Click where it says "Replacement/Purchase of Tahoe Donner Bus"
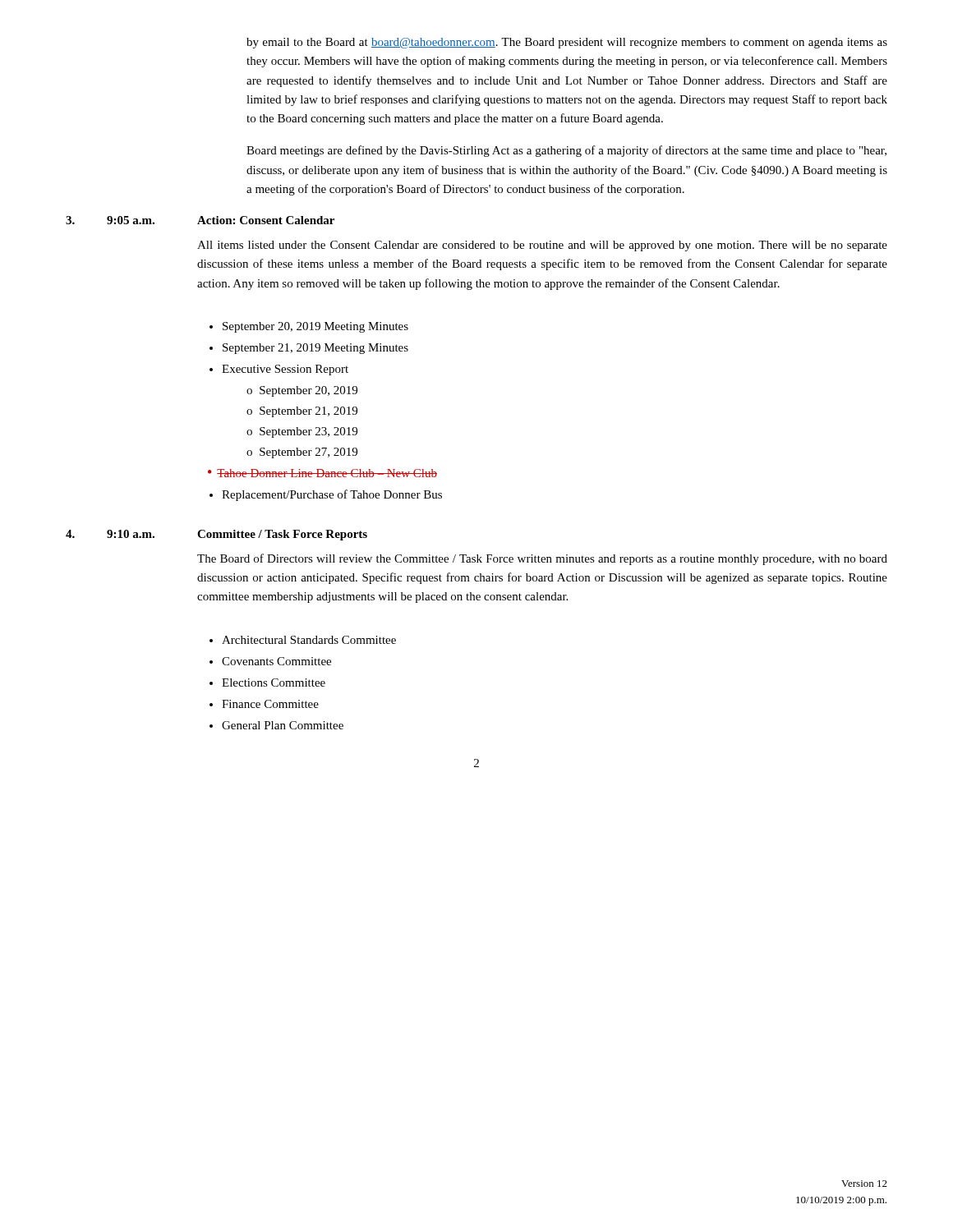The width and height of the screenshot is (953, 1232). 332,494
